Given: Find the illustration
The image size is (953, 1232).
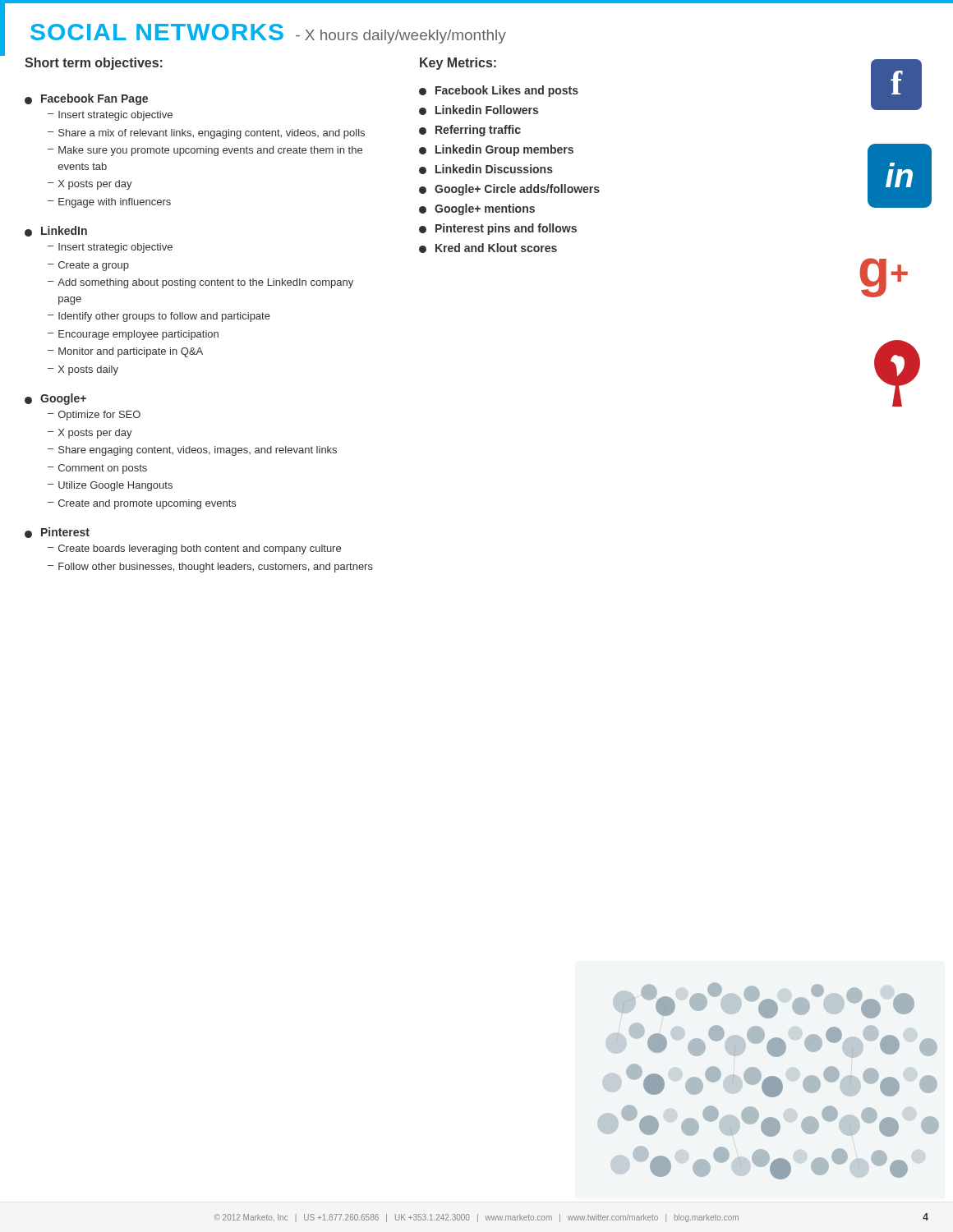Looking at the screenshot, I should (x=760, y=1080).
